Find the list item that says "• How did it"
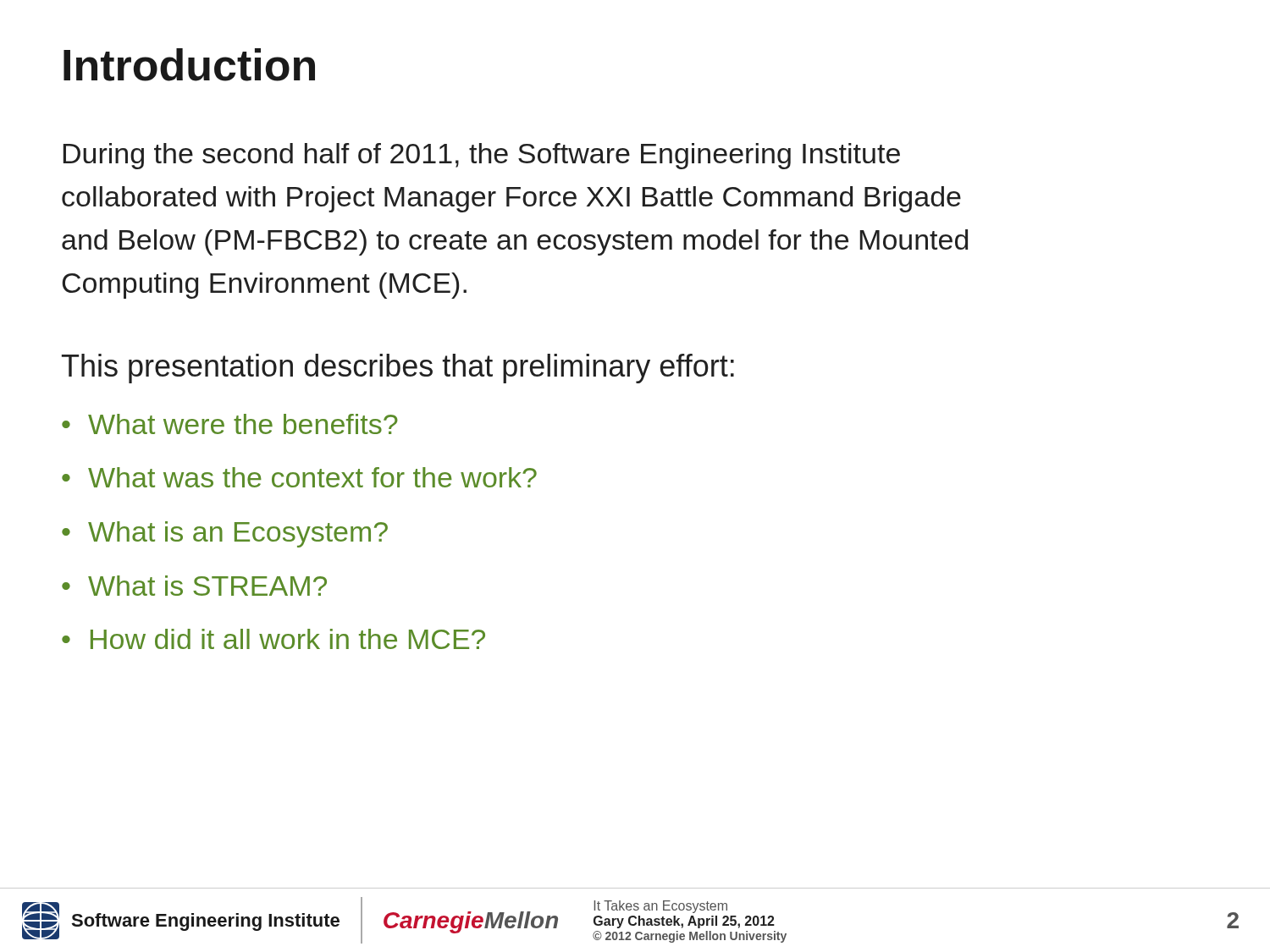This screenshot has height=952, width=1270. tap(274, 640)
